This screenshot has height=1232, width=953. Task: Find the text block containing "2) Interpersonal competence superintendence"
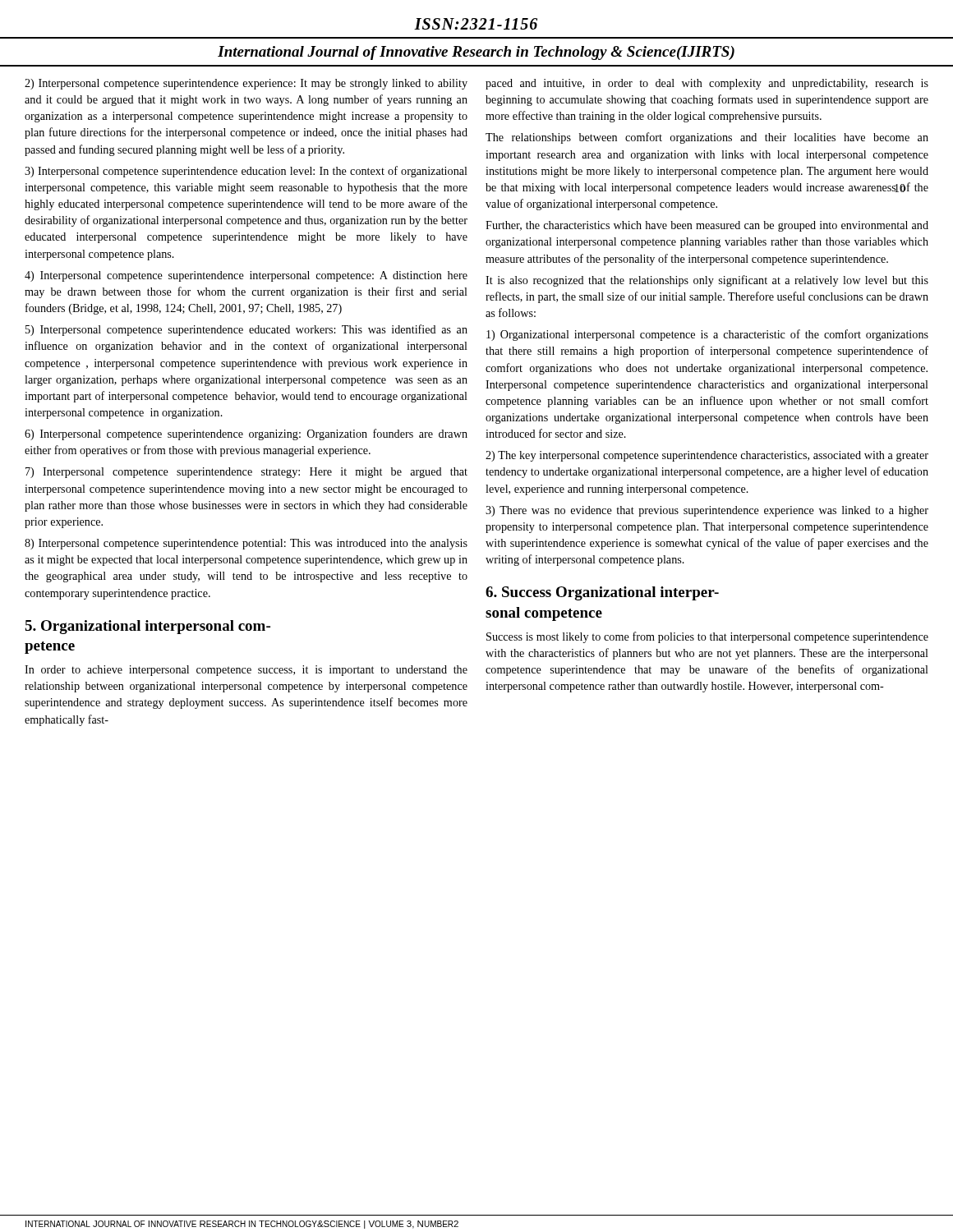click(x=246, y=116)
